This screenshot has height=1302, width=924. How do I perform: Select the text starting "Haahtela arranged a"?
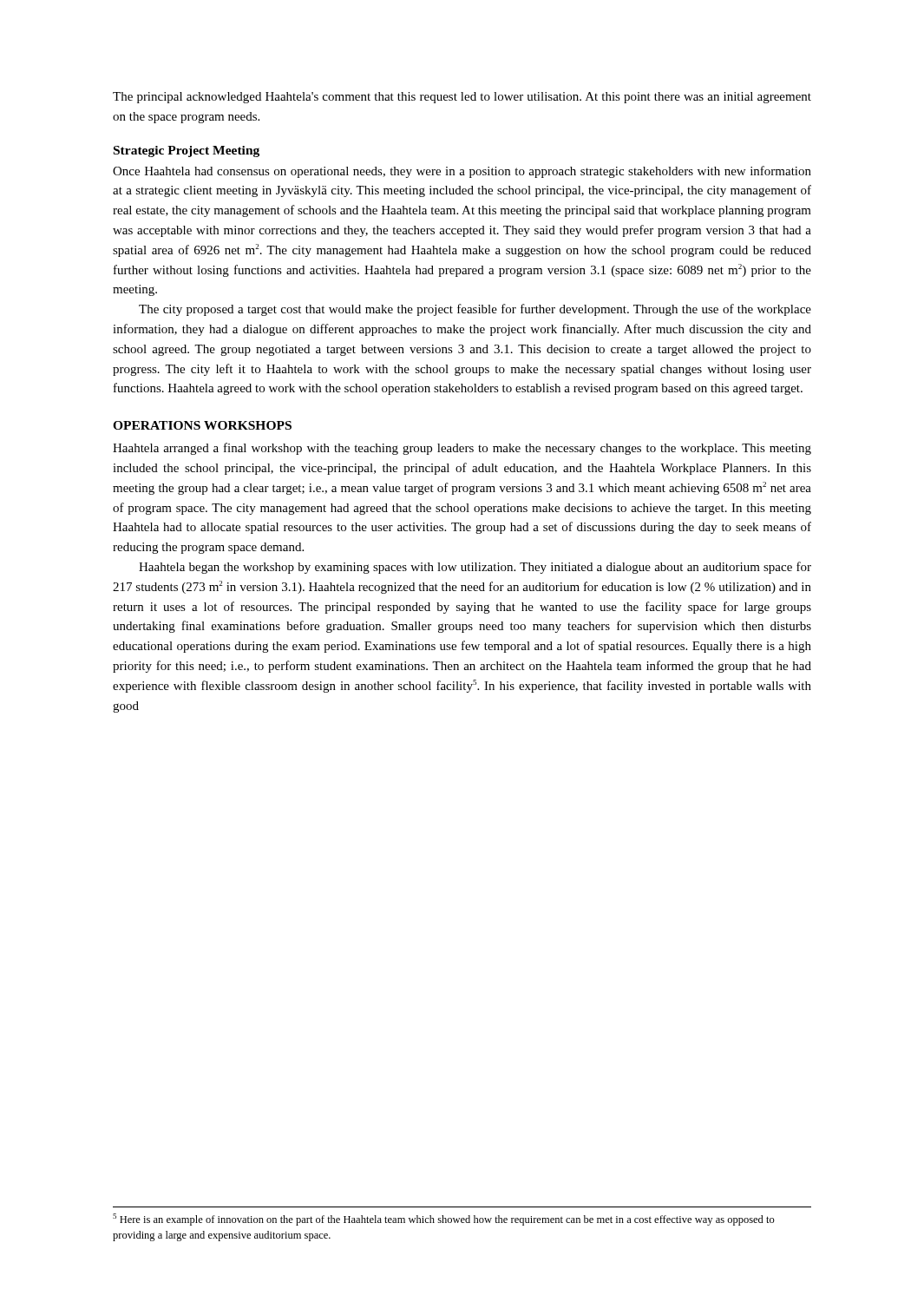(x=462, y=577)
